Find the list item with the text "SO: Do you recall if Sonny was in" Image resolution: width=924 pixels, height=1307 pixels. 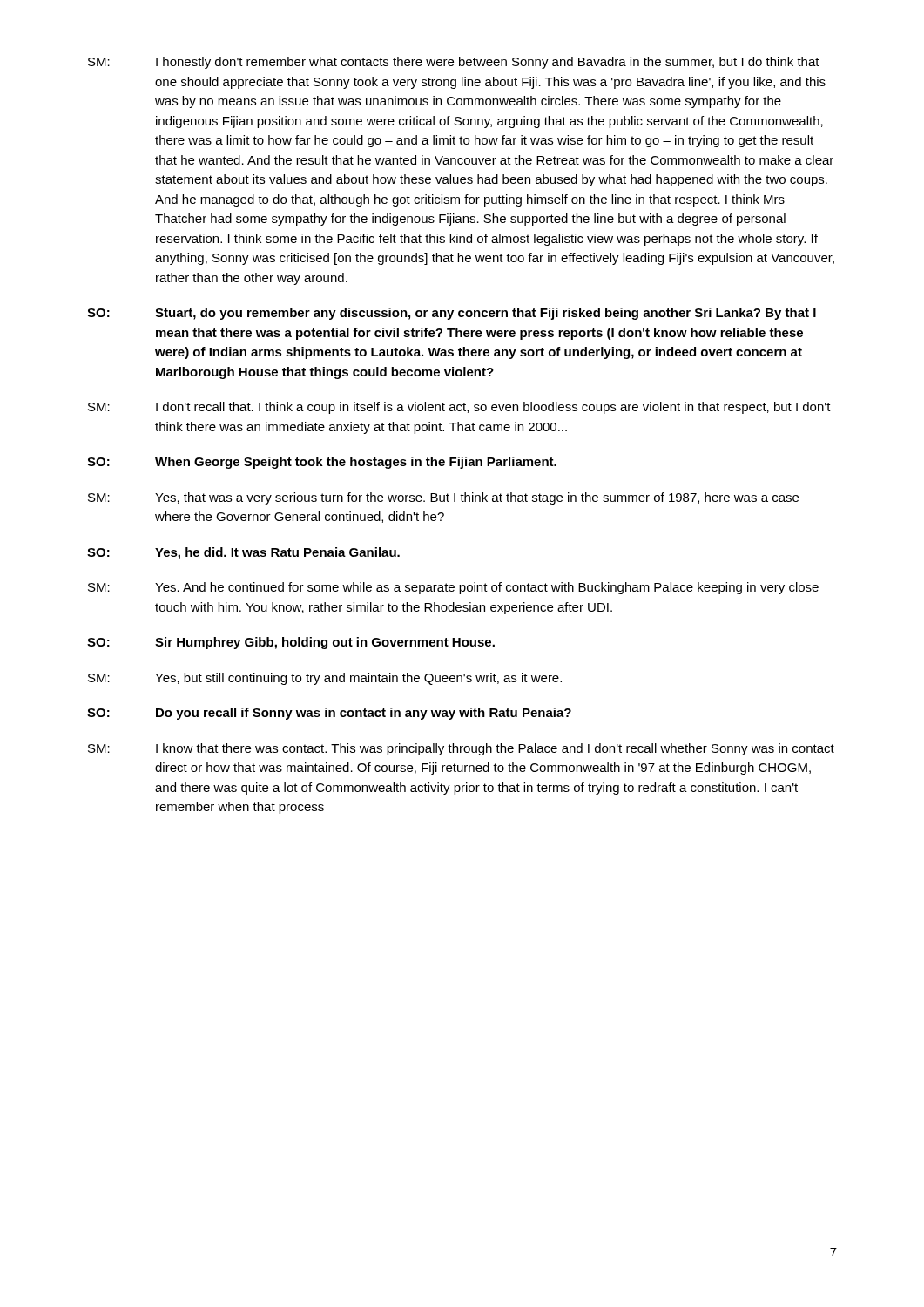[462, 713]
